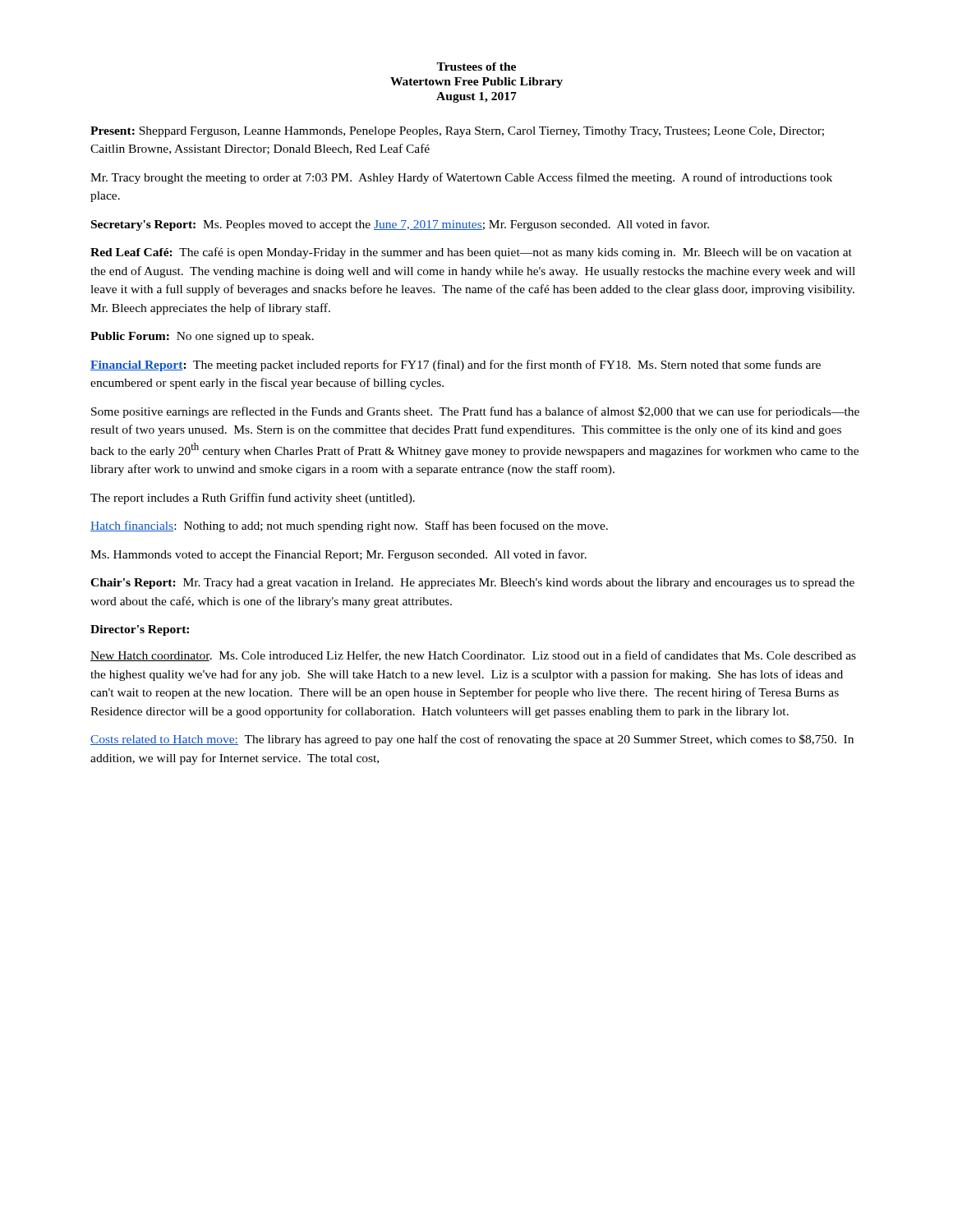
Task: Navigate to the region starting "Costs related to"
Action: (472, 748)
